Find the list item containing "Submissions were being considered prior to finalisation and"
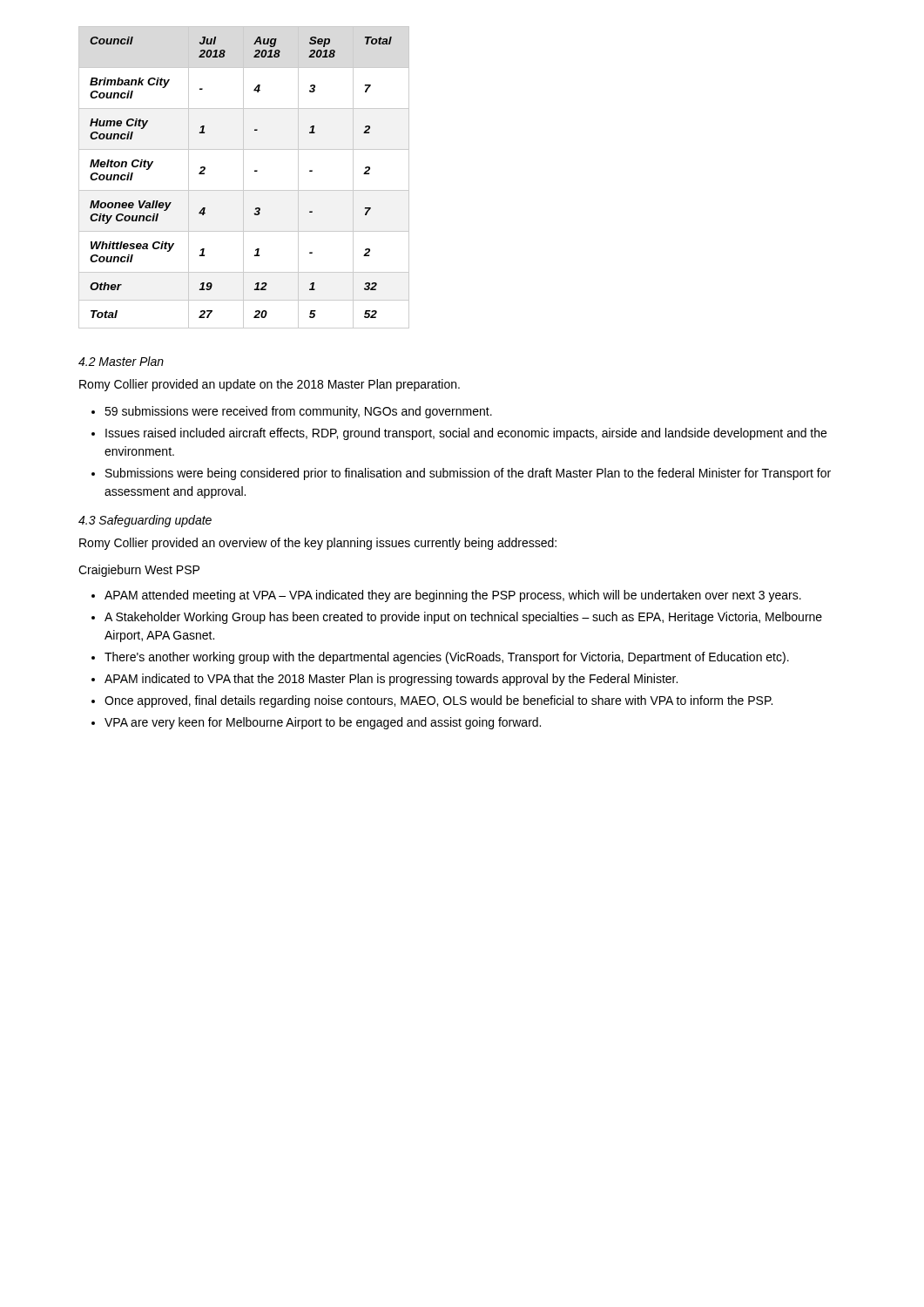The width and height of the screenshot is (924, 1307). (x=468, y=482)
